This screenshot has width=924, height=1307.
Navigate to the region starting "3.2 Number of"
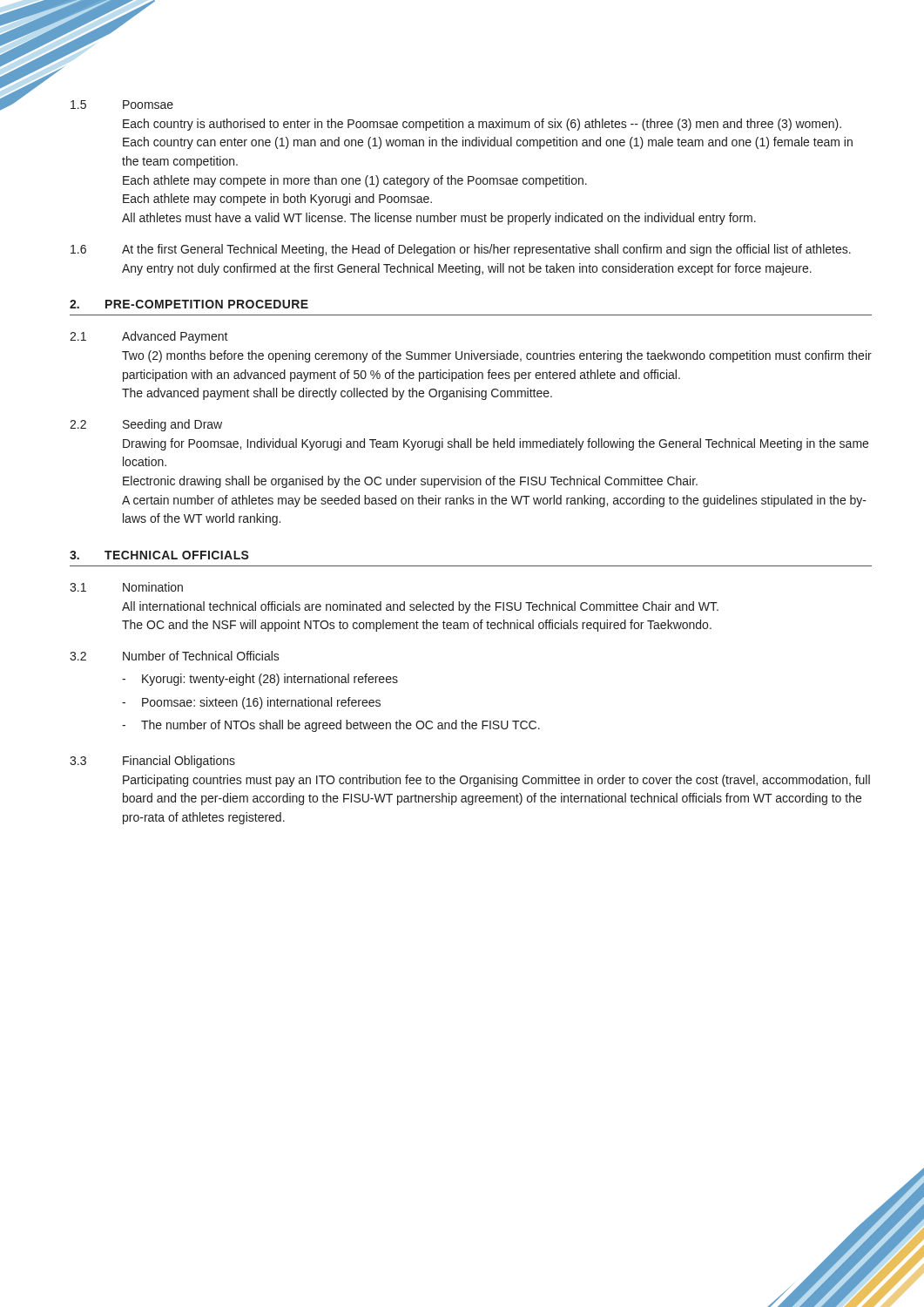click(175, 656)
